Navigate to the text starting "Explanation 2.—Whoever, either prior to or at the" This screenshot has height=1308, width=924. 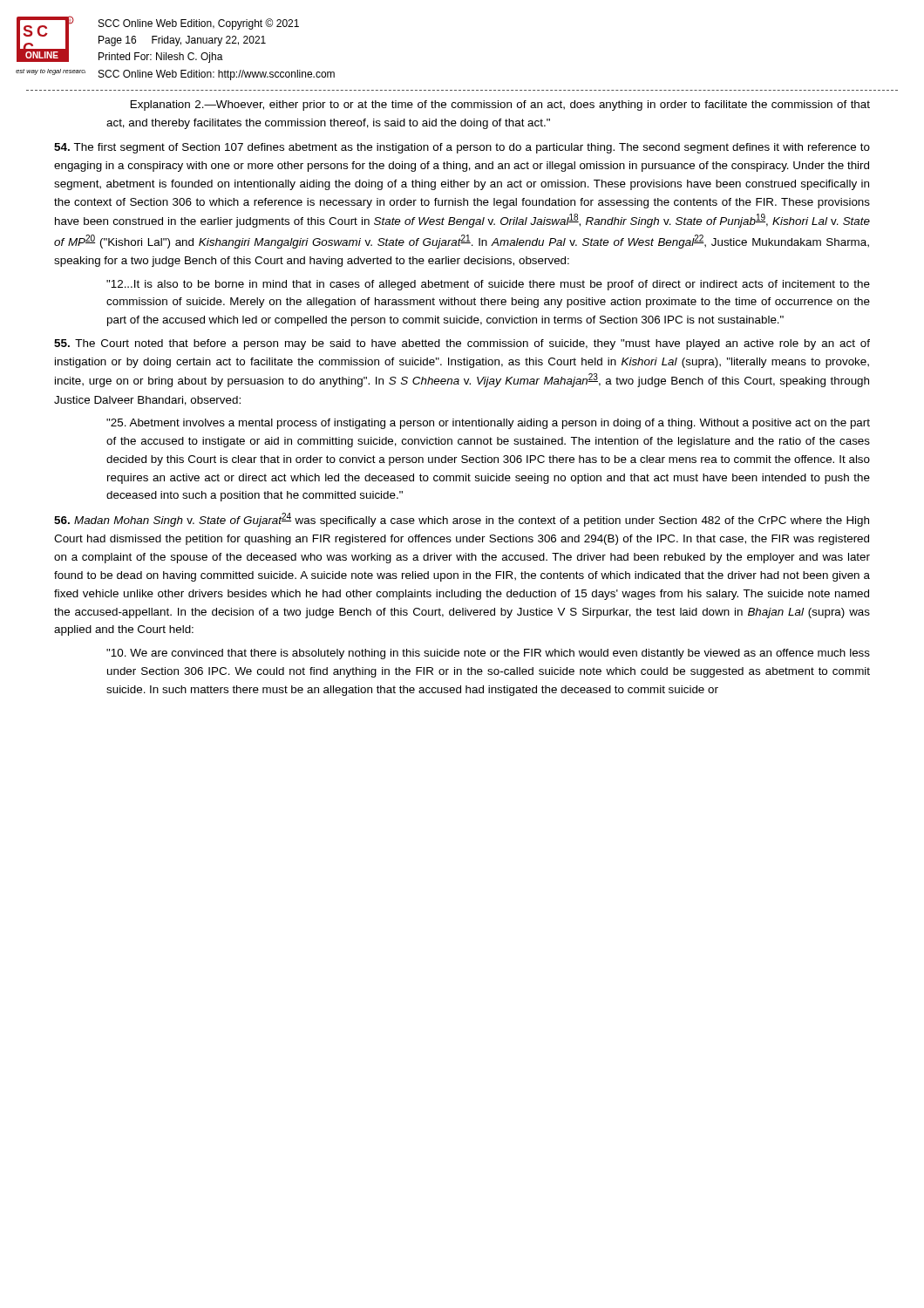(x=488, y=113)
